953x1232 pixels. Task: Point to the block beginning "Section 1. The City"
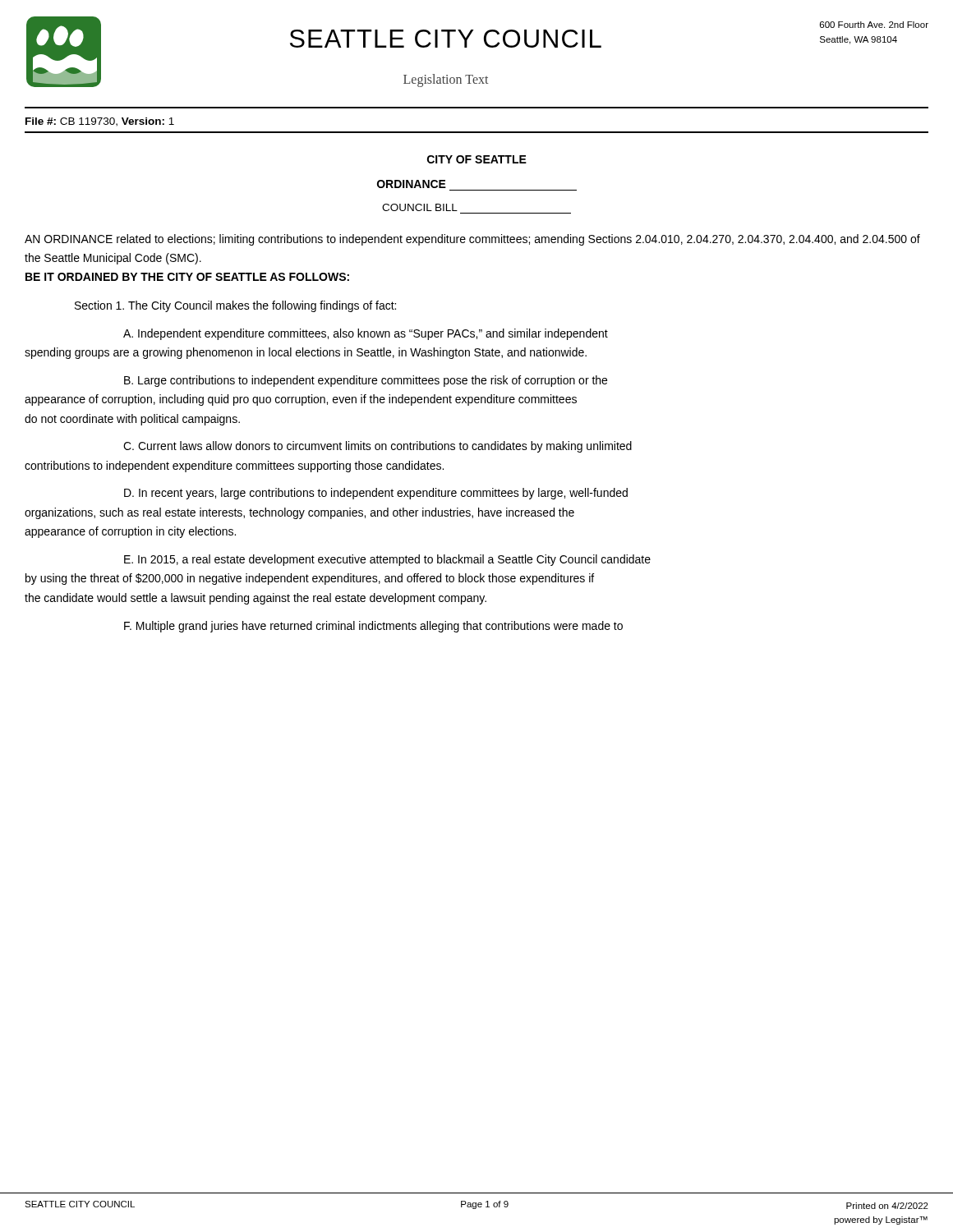point(236,306)
